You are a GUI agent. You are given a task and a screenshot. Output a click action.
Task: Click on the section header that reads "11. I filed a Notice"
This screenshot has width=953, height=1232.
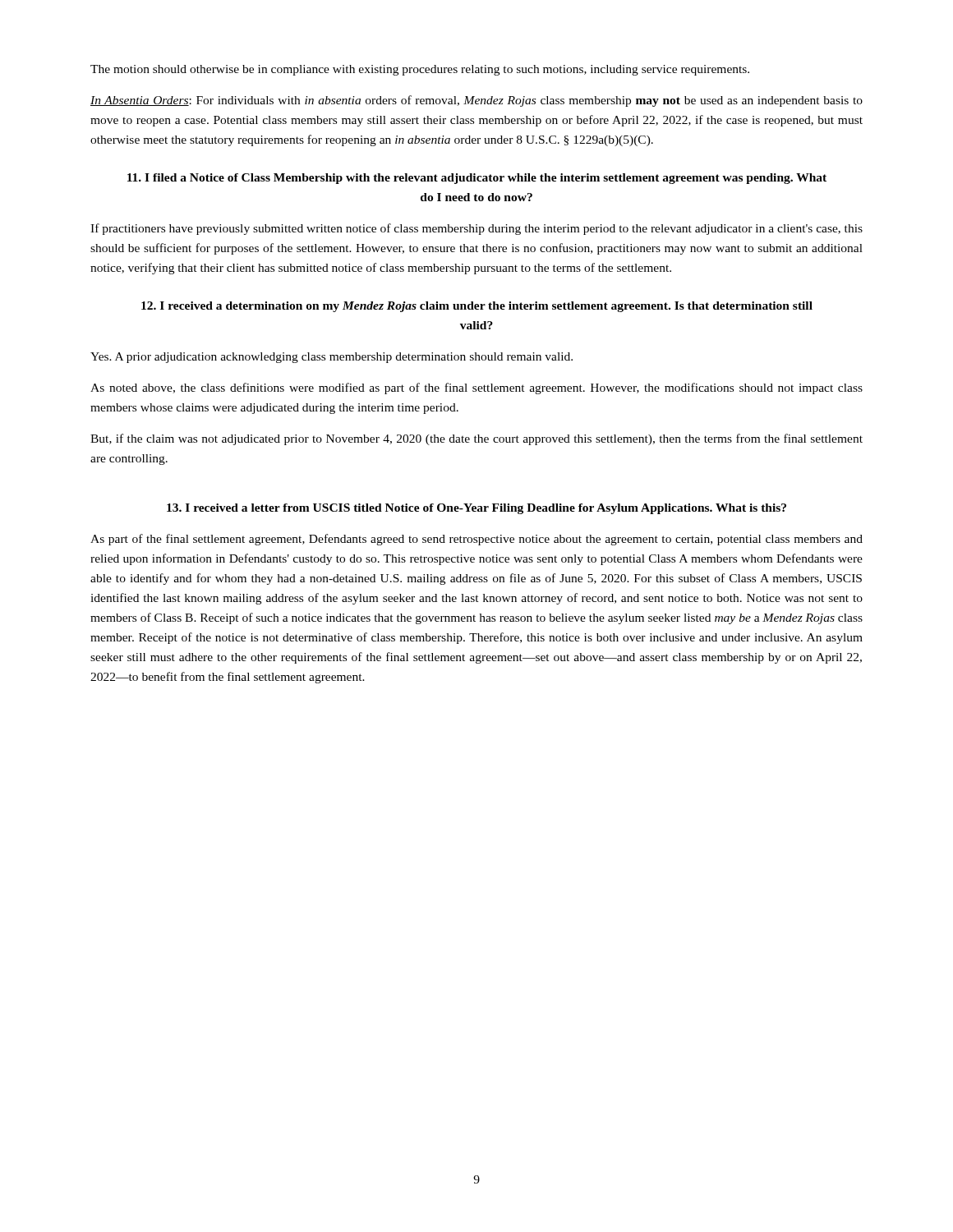click(x=476, y=187)
